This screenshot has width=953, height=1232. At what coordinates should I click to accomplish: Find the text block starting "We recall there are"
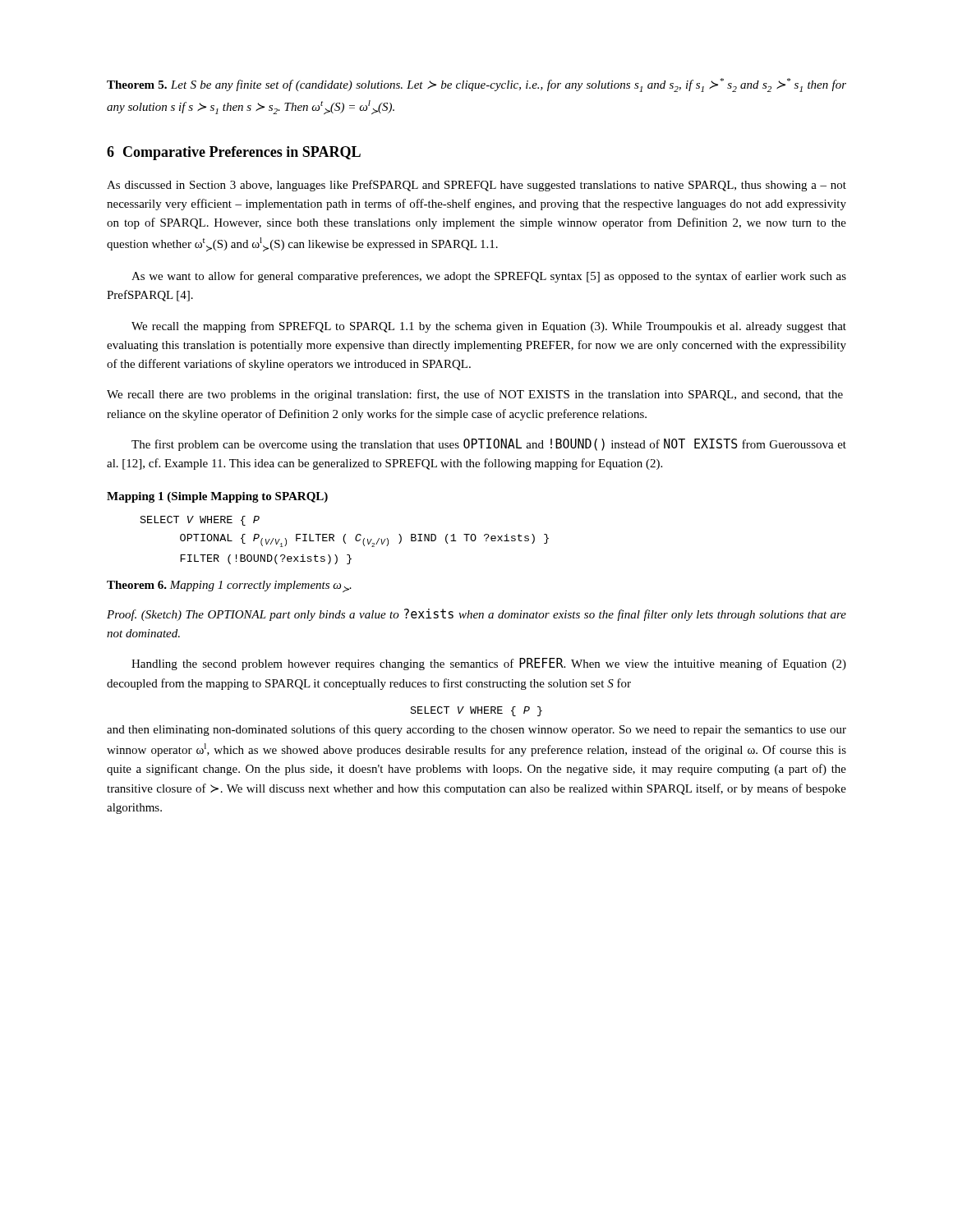pos(476,405)
